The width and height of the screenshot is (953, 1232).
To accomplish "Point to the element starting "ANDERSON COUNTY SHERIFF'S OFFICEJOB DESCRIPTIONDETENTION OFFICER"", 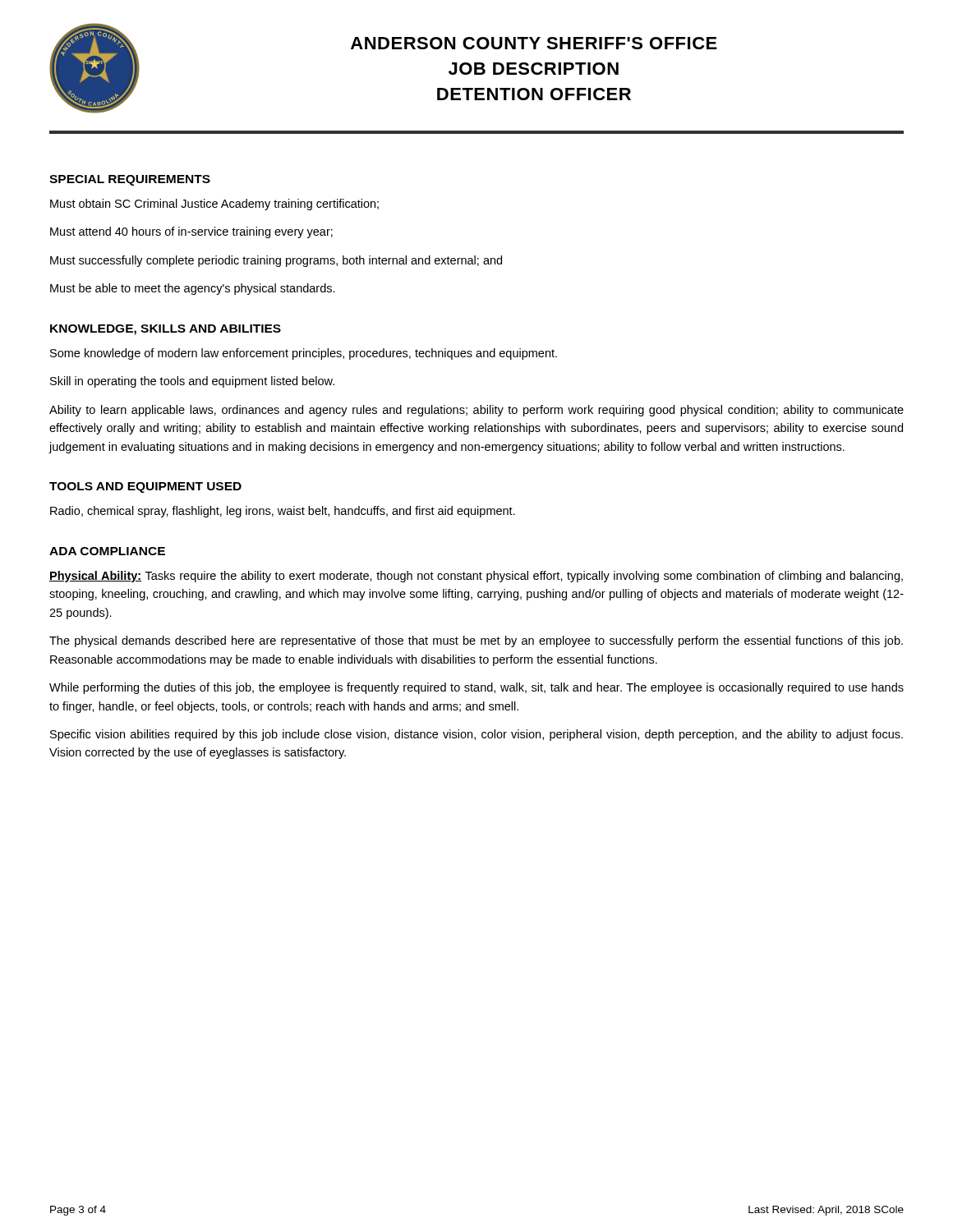I will pos(534,69).
